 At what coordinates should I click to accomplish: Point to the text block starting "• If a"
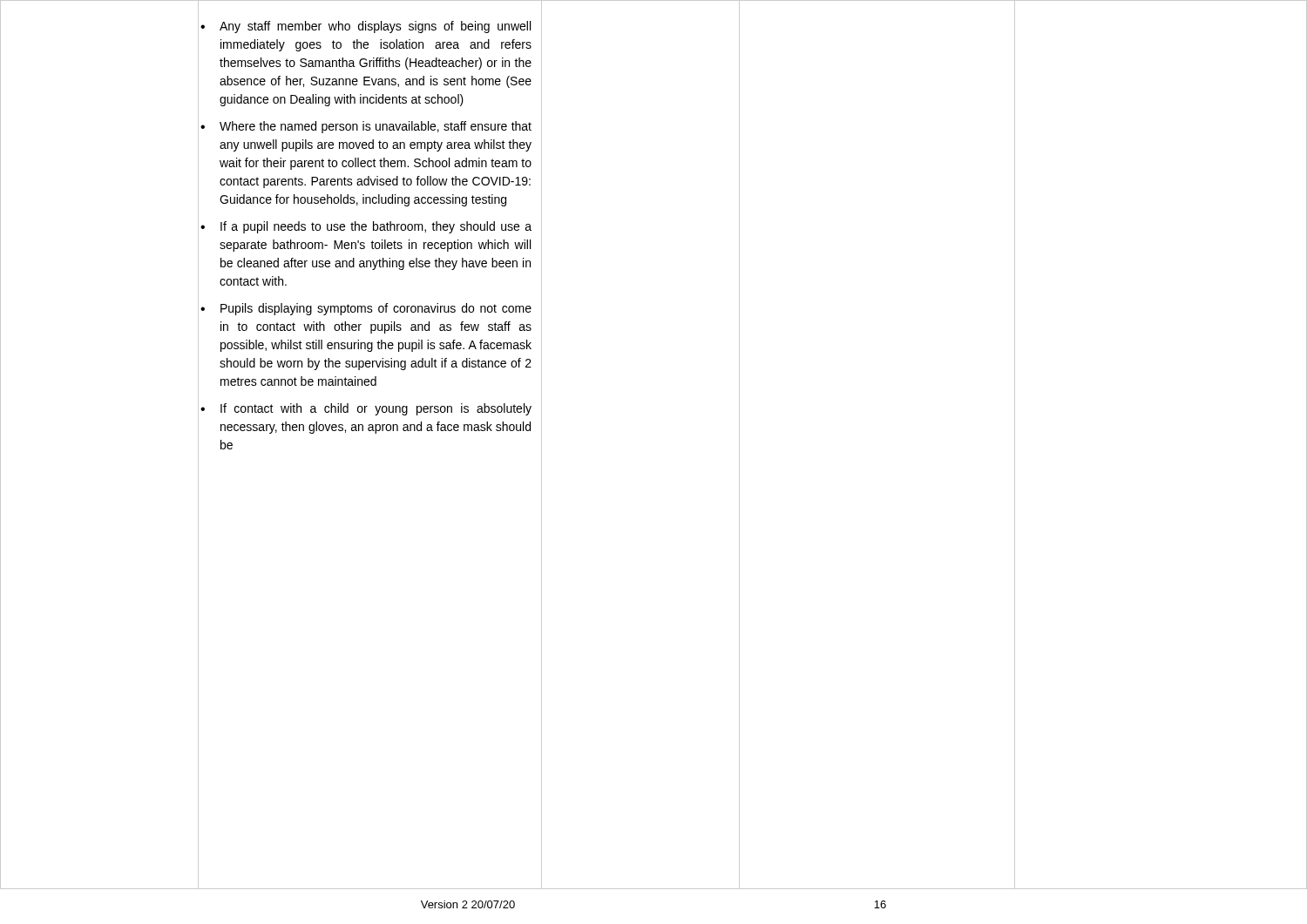coord(366,254)
